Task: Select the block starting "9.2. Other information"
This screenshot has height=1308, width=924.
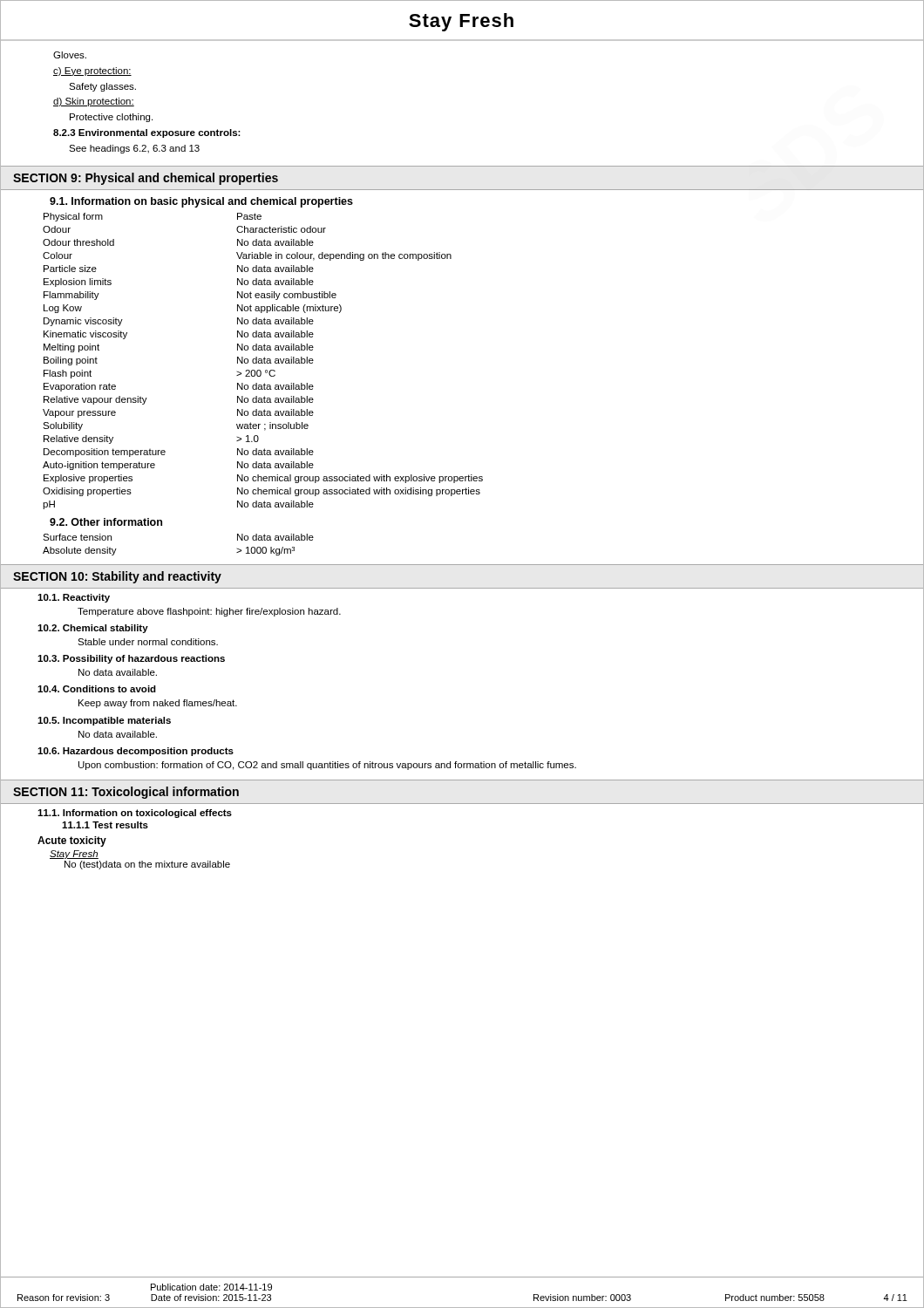Action: click(x=106, y=522)
